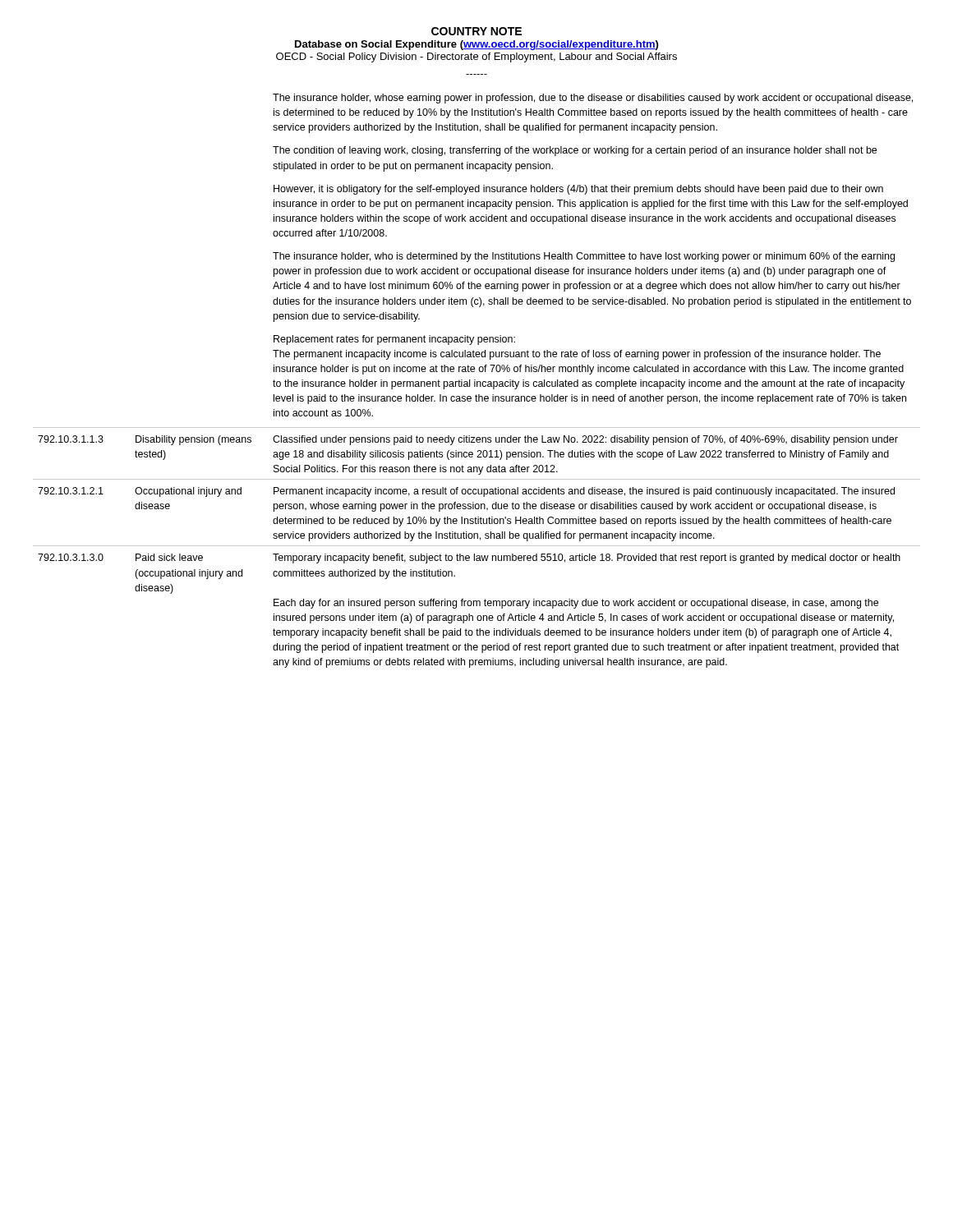
Task: Click on the text that says "Paid sick leave (occupational injury and disease)"
Action: click(189, 573)
